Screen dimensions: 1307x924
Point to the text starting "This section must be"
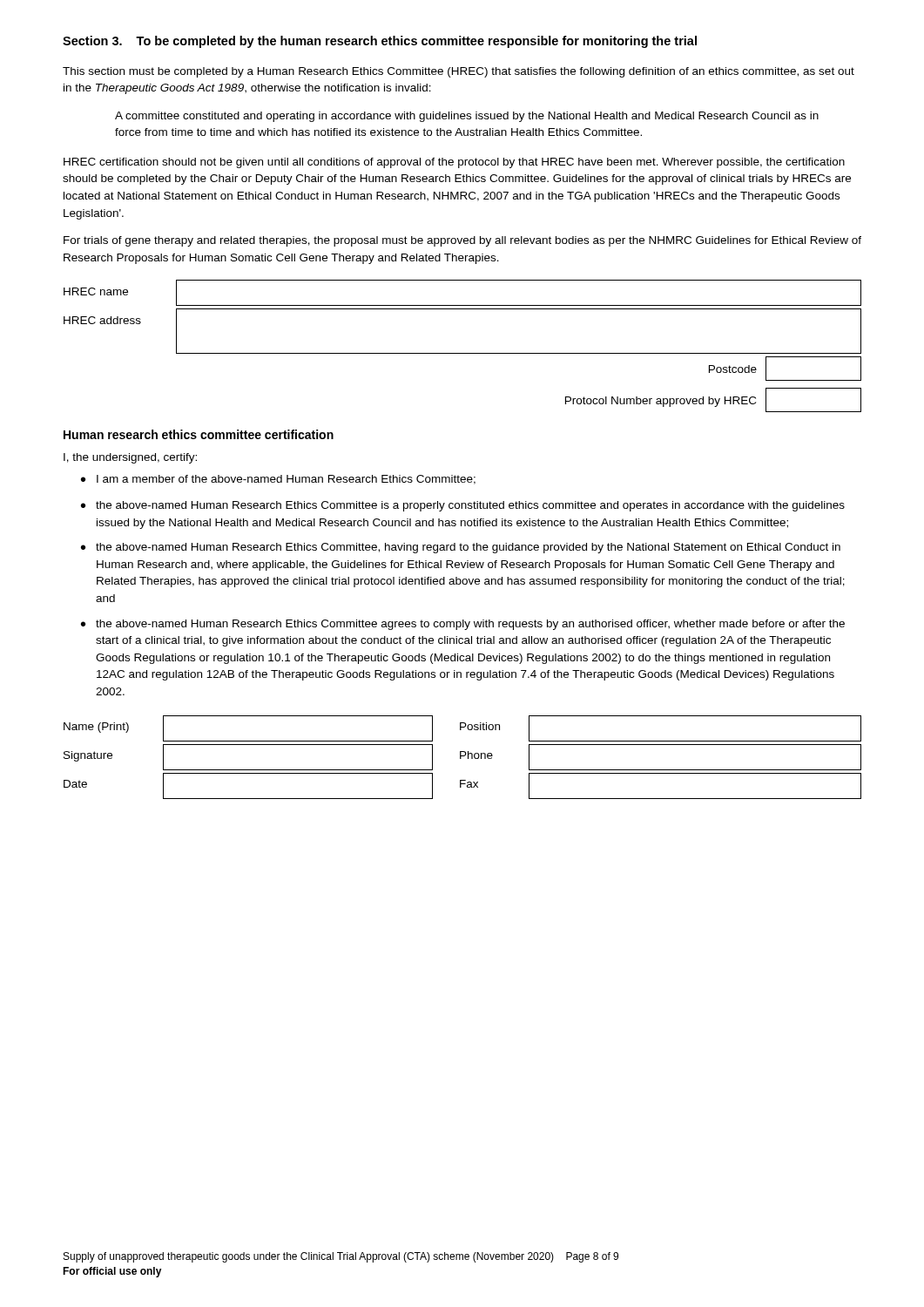[x=458, y=79]
